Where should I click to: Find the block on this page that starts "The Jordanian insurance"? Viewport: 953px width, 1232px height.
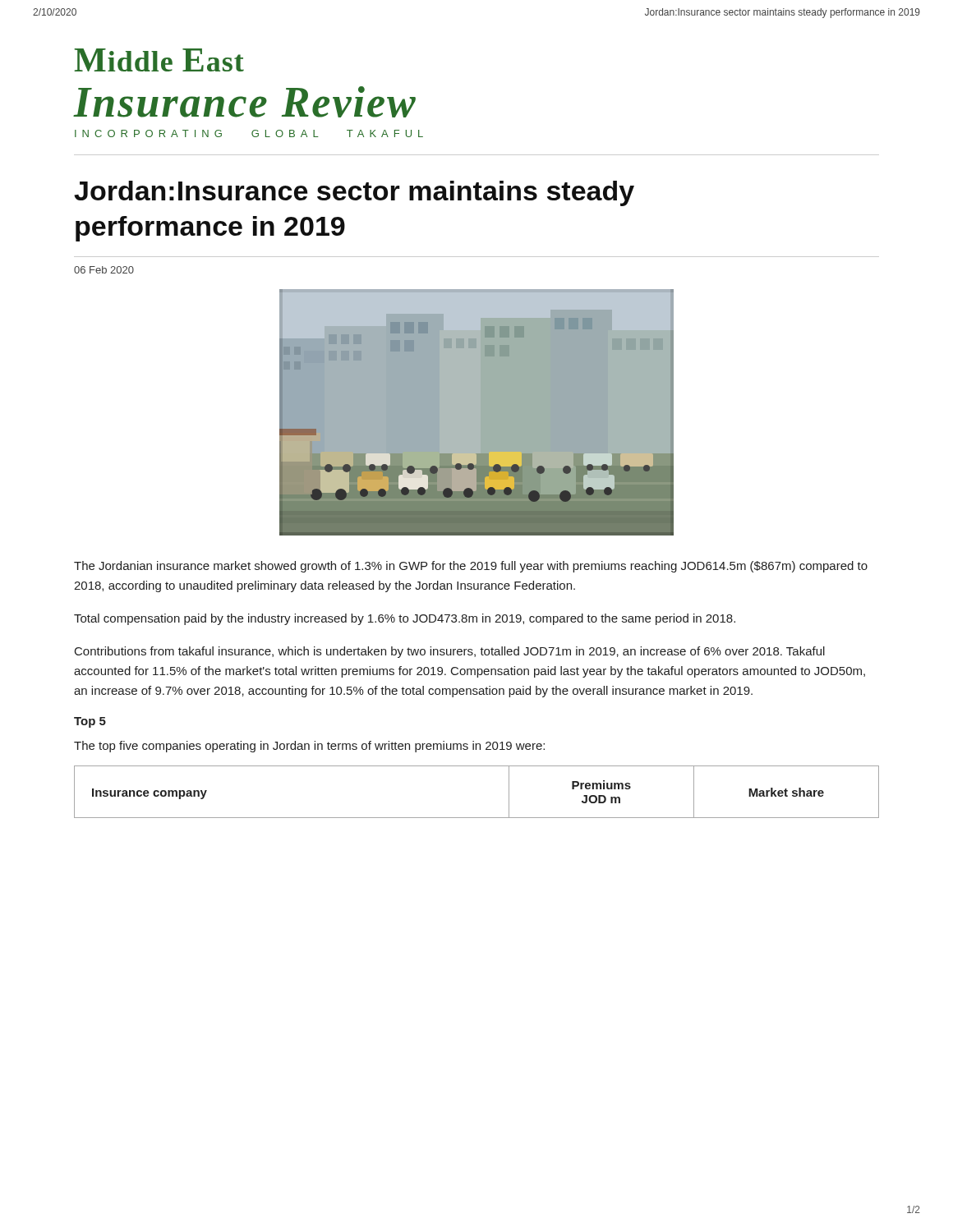(x=471, y=576)
